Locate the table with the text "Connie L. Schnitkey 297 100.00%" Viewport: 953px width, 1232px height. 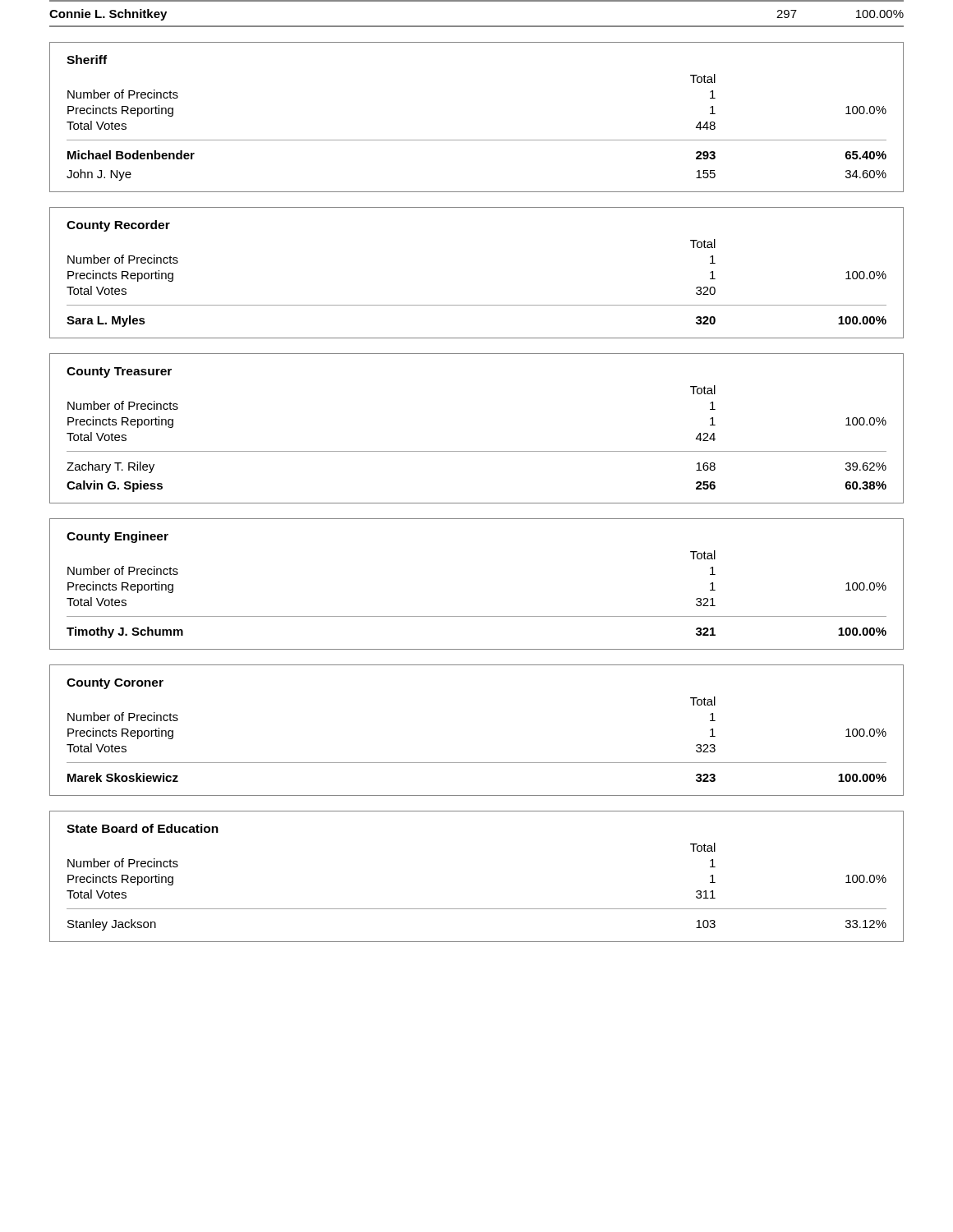476,14
